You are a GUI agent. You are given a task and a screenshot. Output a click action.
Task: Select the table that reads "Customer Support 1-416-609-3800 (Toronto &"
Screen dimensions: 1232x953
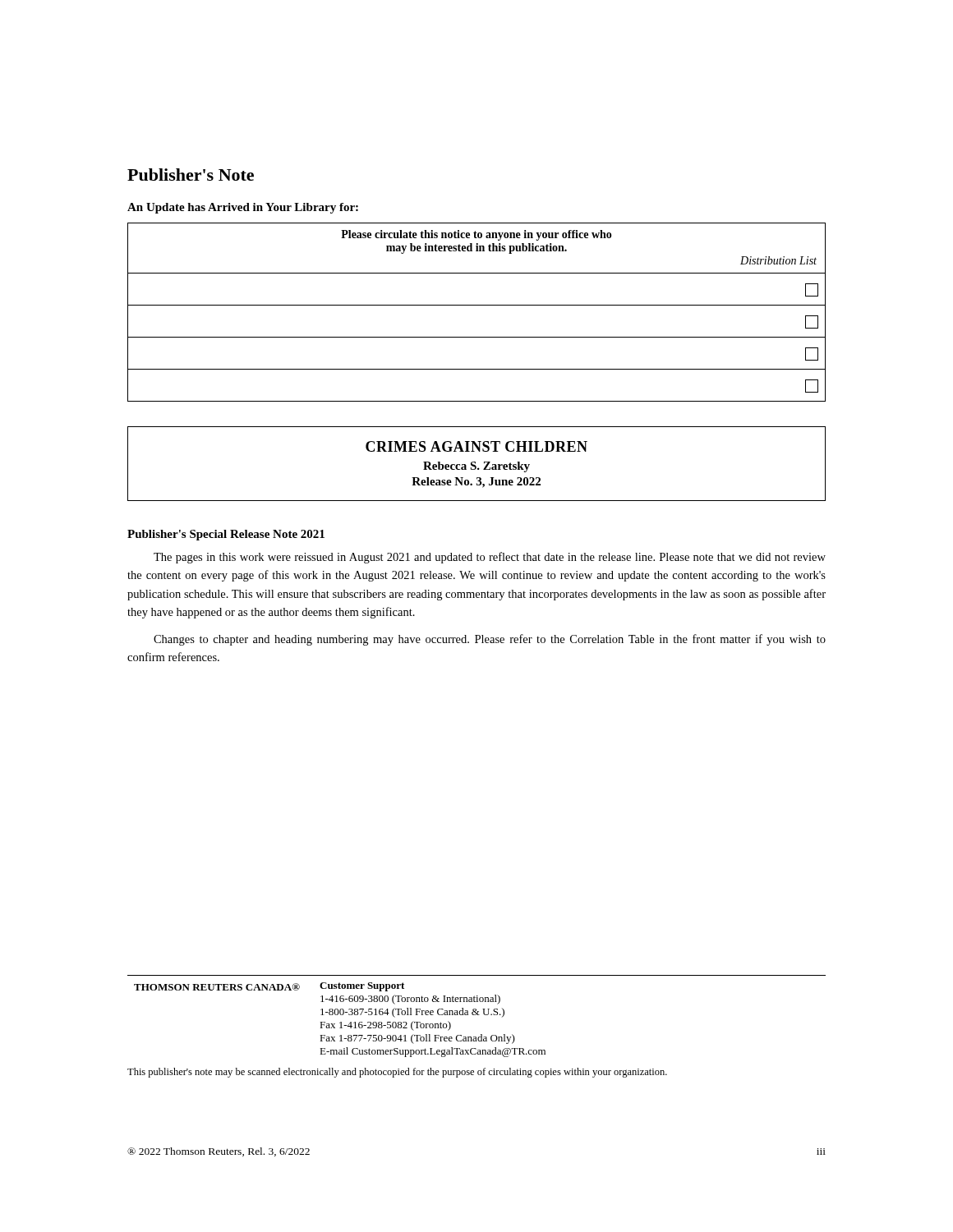pyautogui.click(x=476, y=1018)
